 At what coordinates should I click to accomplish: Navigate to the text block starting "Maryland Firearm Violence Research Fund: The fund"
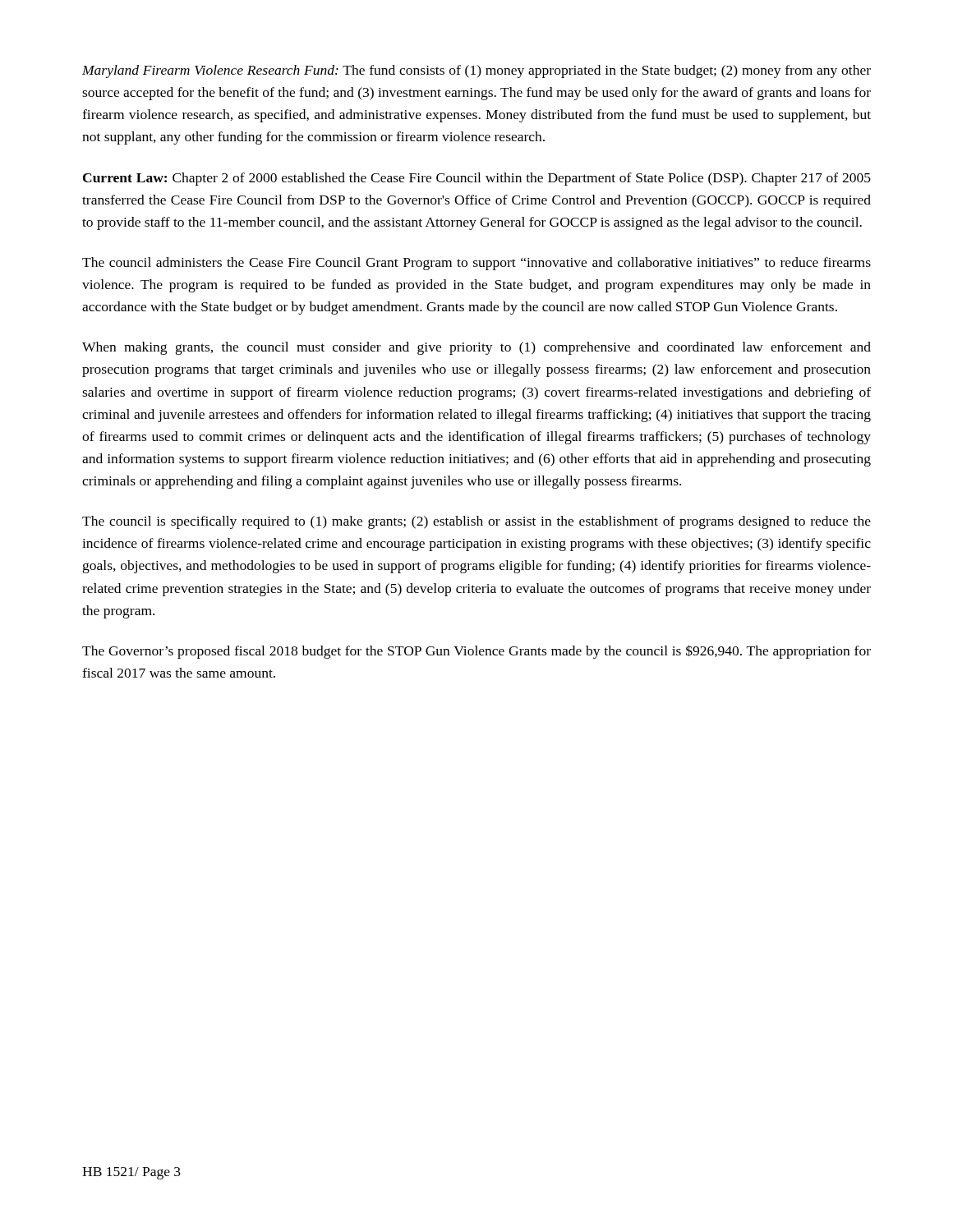coord(476,103)
